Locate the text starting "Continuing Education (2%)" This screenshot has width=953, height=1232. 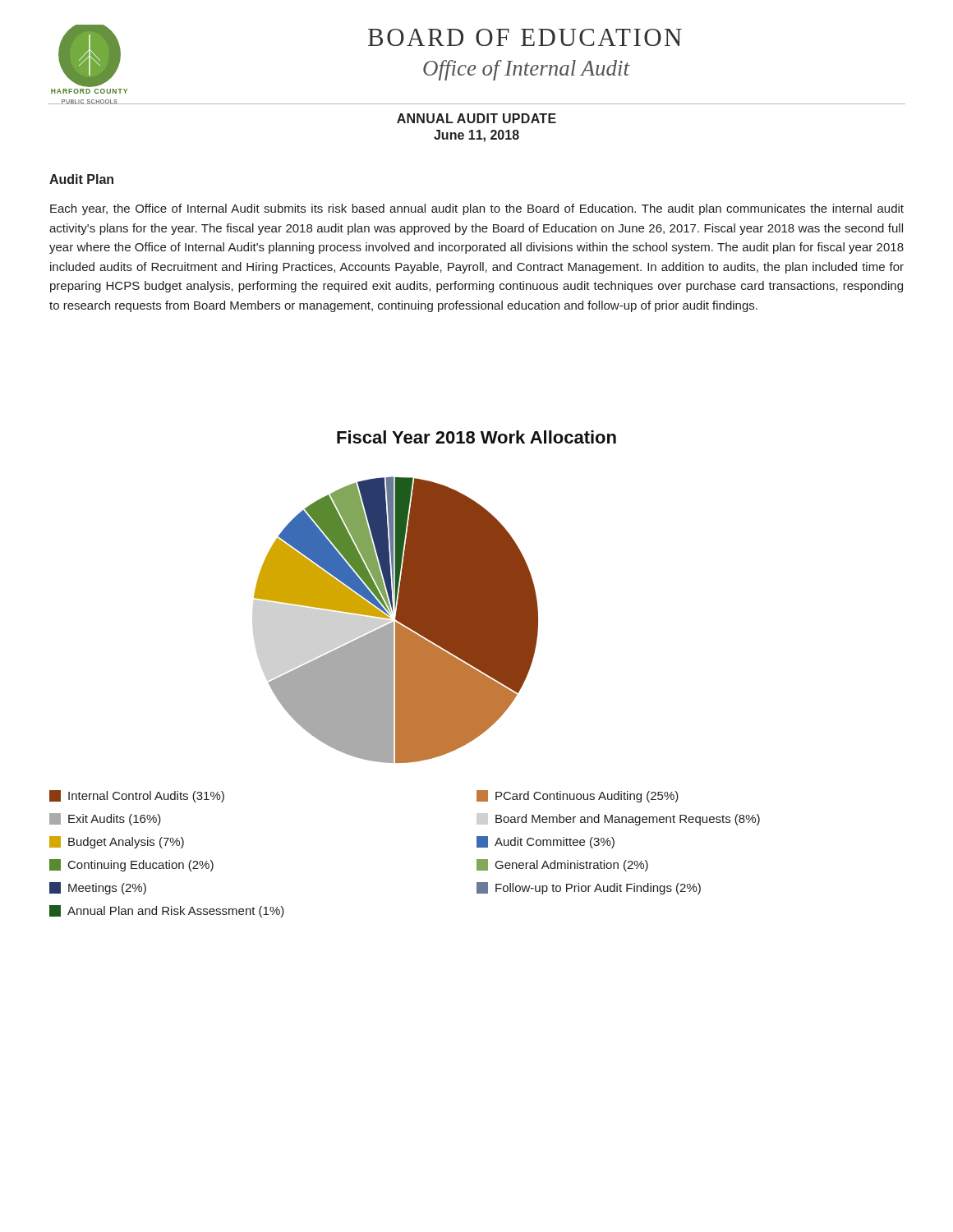click(x=132, y=864)
